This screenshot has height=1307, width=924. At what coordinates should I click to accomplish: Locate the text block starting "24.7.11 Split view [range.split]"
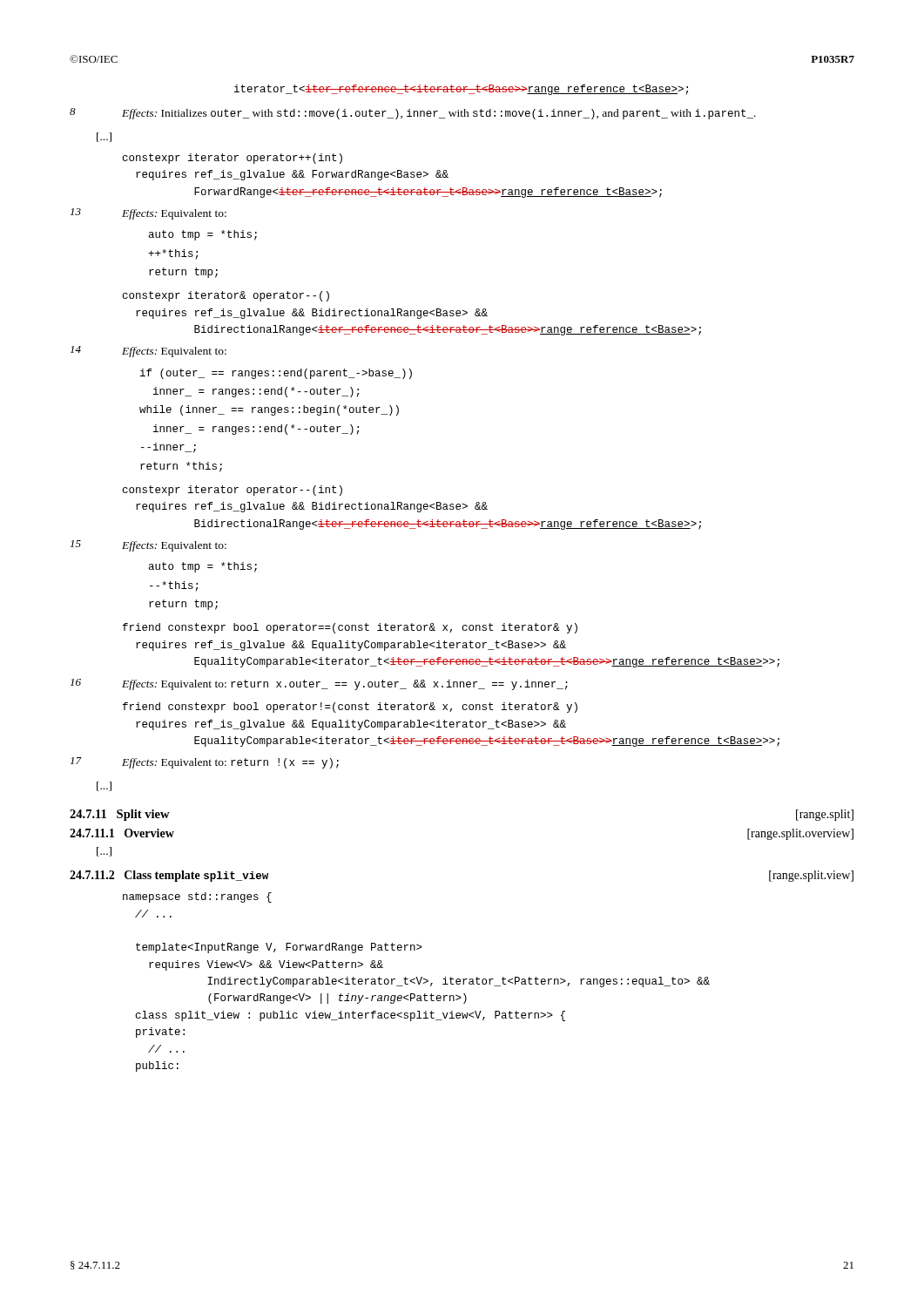[120, 814]
